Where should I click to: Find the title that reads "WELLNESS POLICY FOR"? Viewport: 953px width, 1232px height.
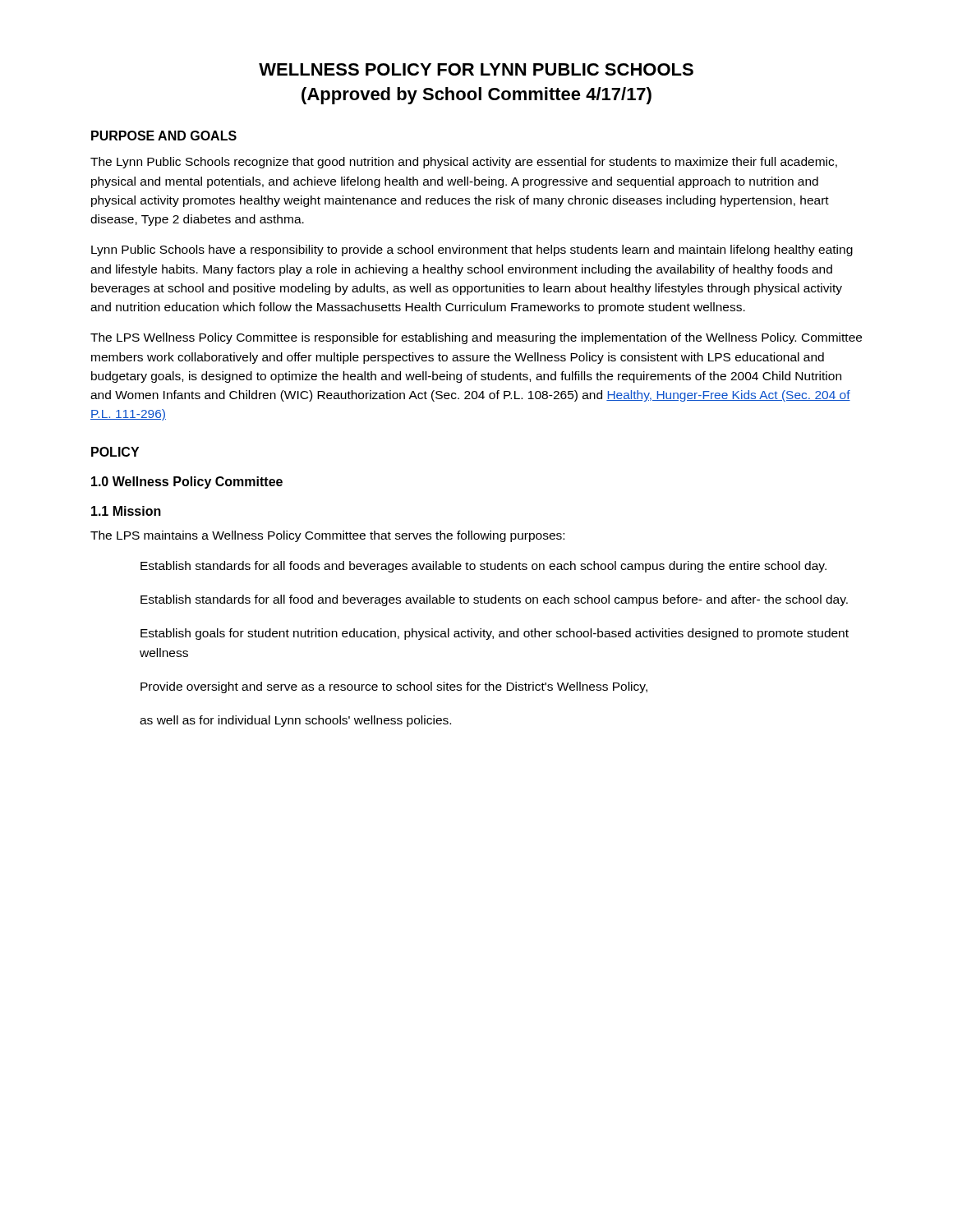coord(476,82)
